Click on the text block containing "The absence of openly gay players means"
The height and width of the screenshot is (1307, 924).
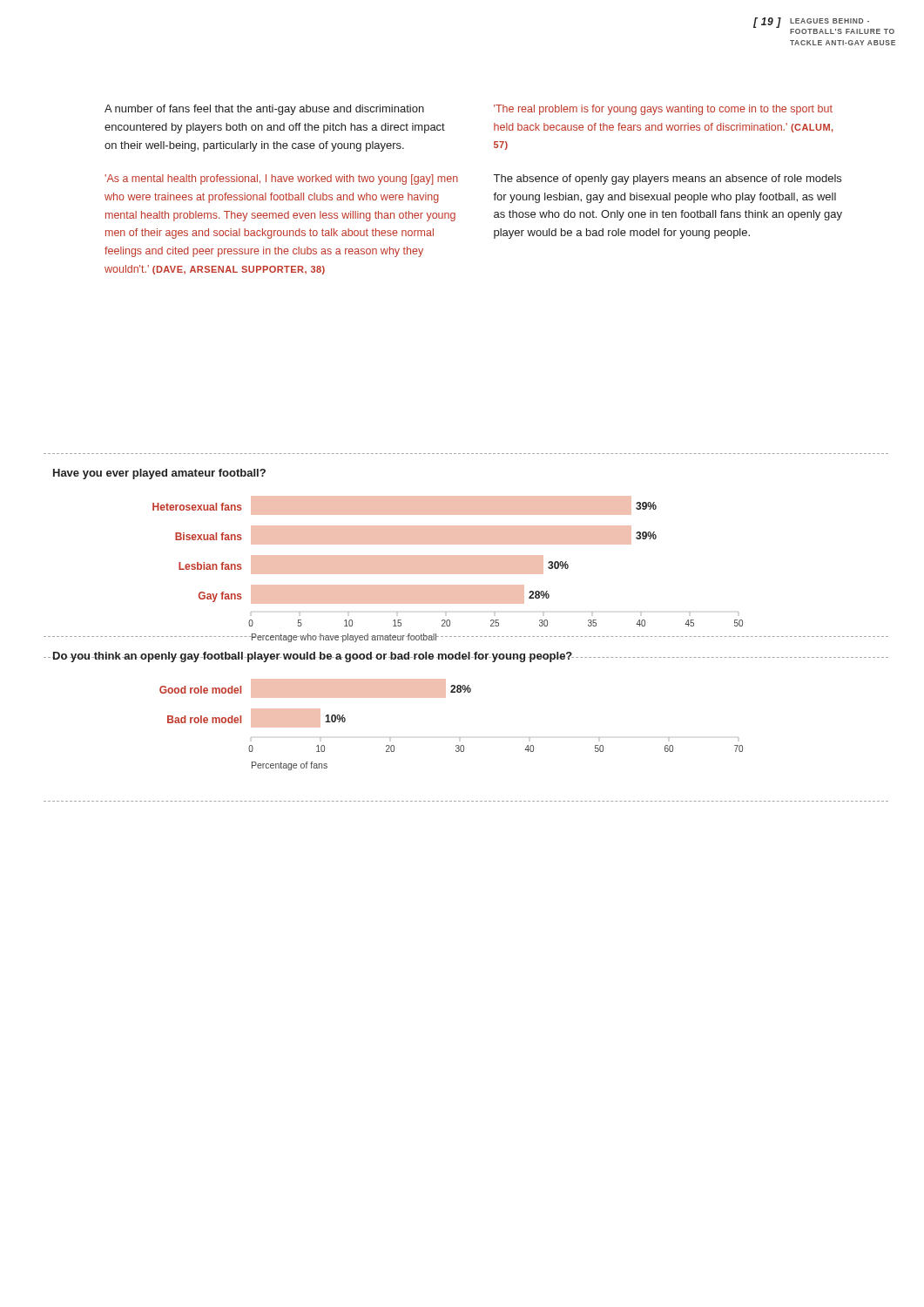click(668, 205)
